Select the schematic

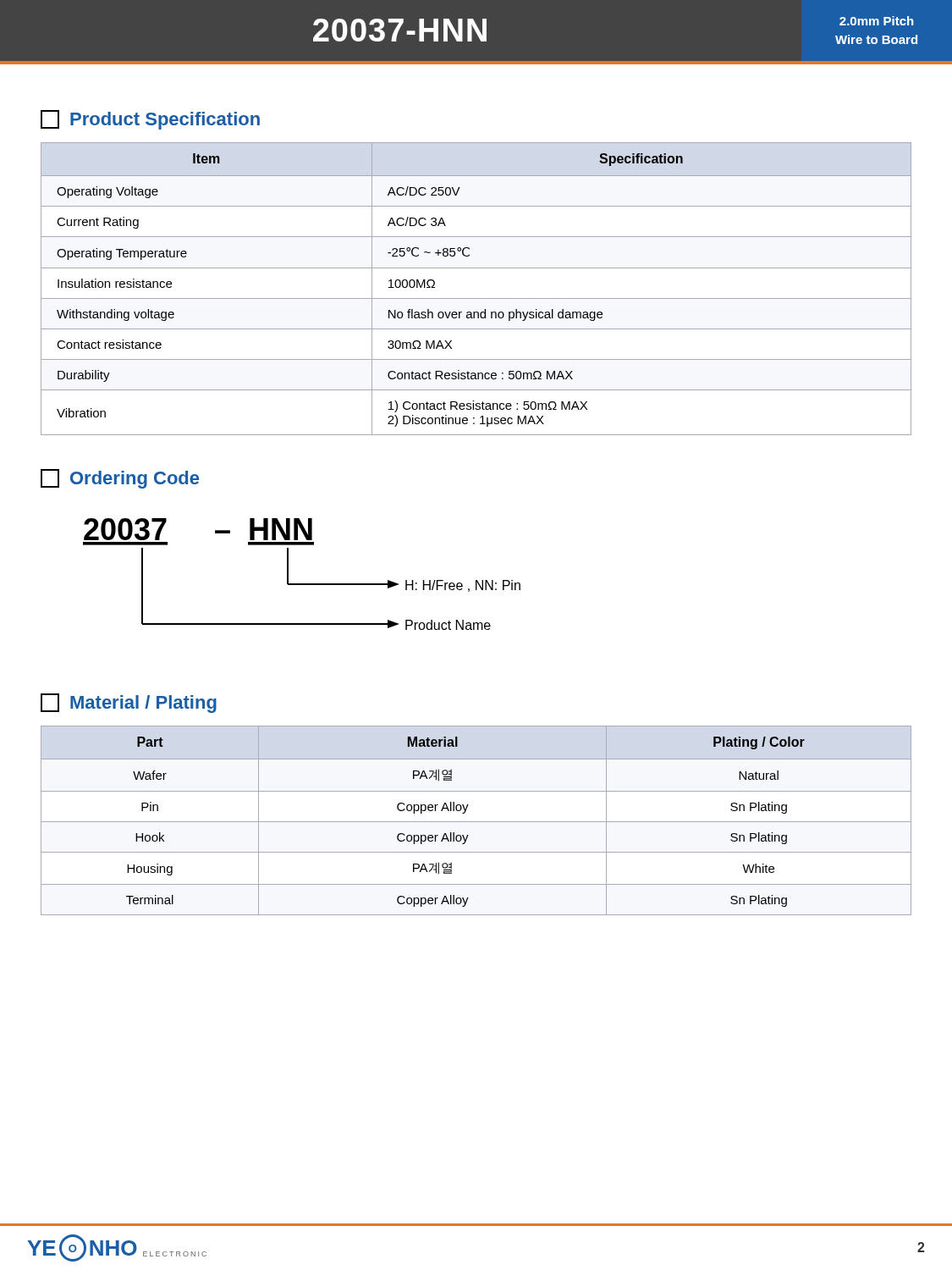493,584
